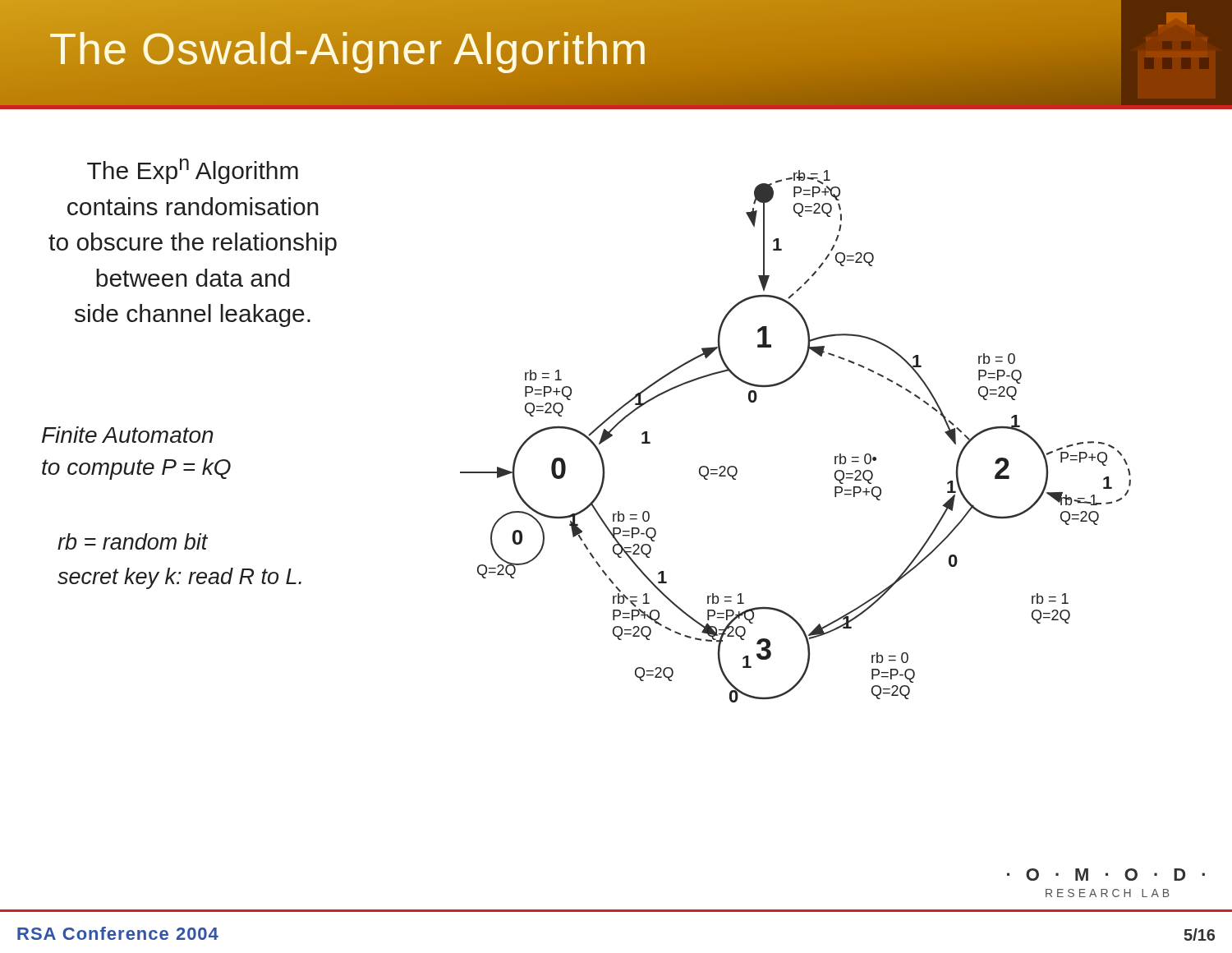The width and height of the screenshot is (1232, 953).
Task: Select the illustration
Action: [x=1177, y=53]
